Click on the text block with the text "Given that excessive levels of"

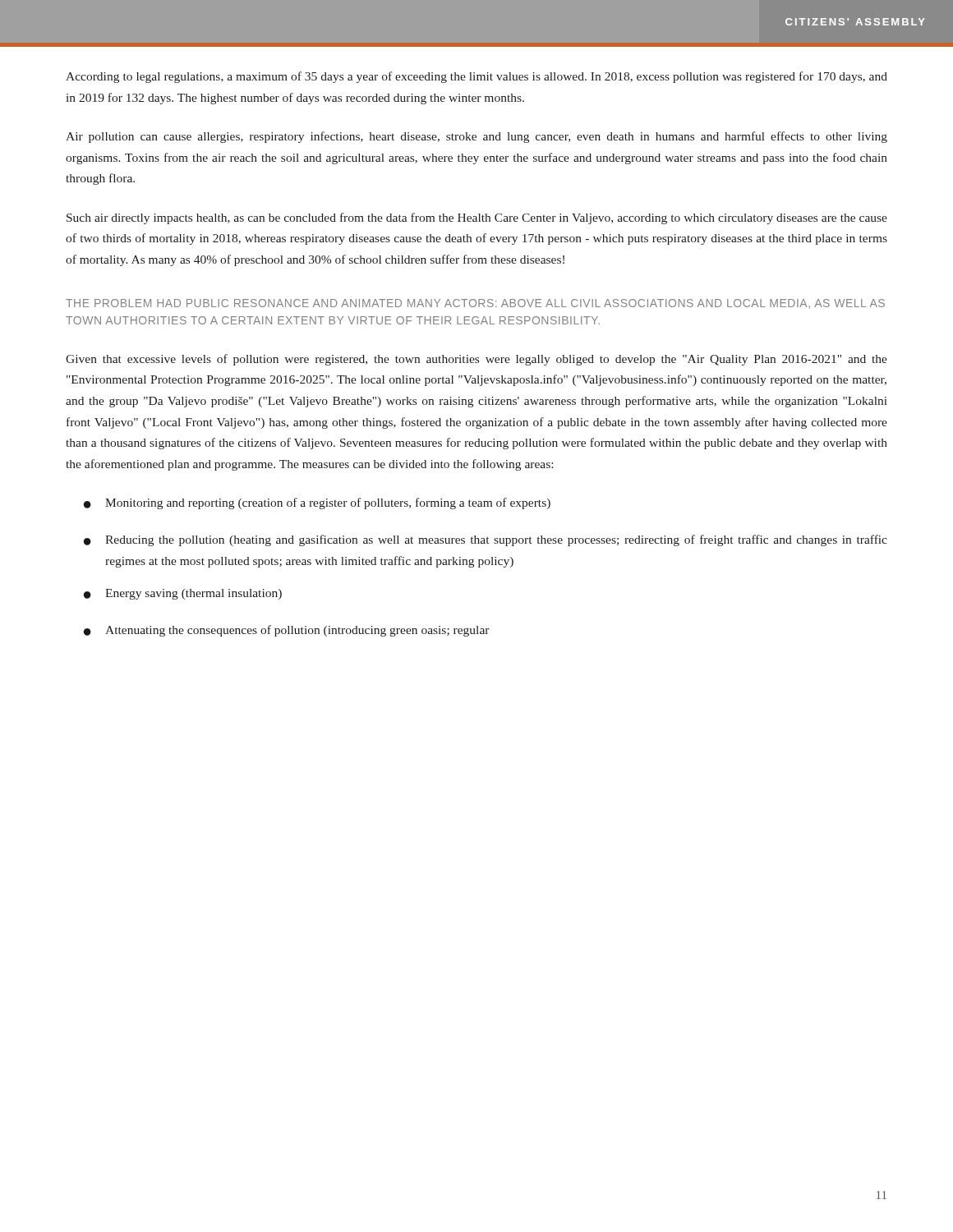pyautogui.click(x=476, y=411)
